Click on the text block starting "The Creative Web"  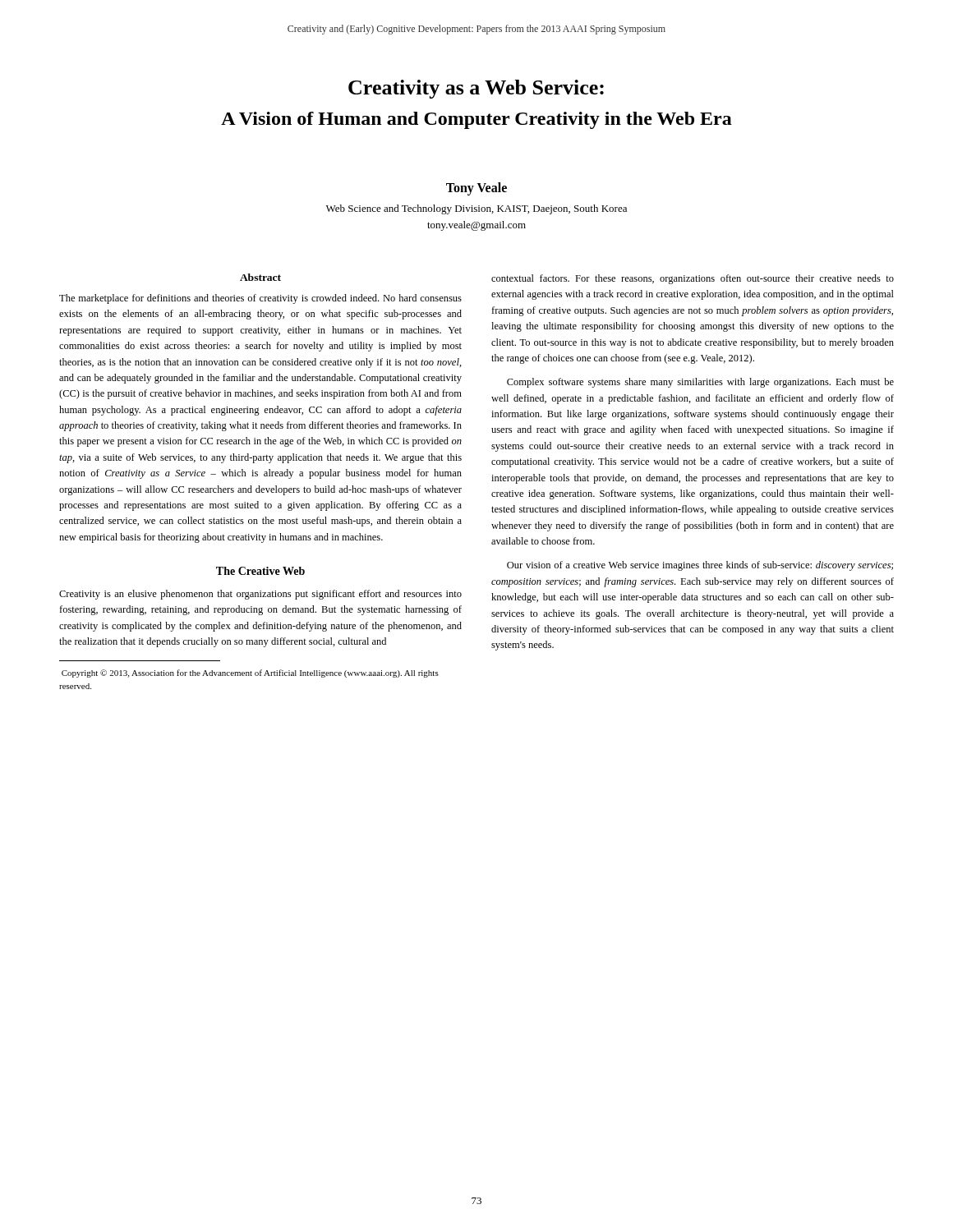260,571
